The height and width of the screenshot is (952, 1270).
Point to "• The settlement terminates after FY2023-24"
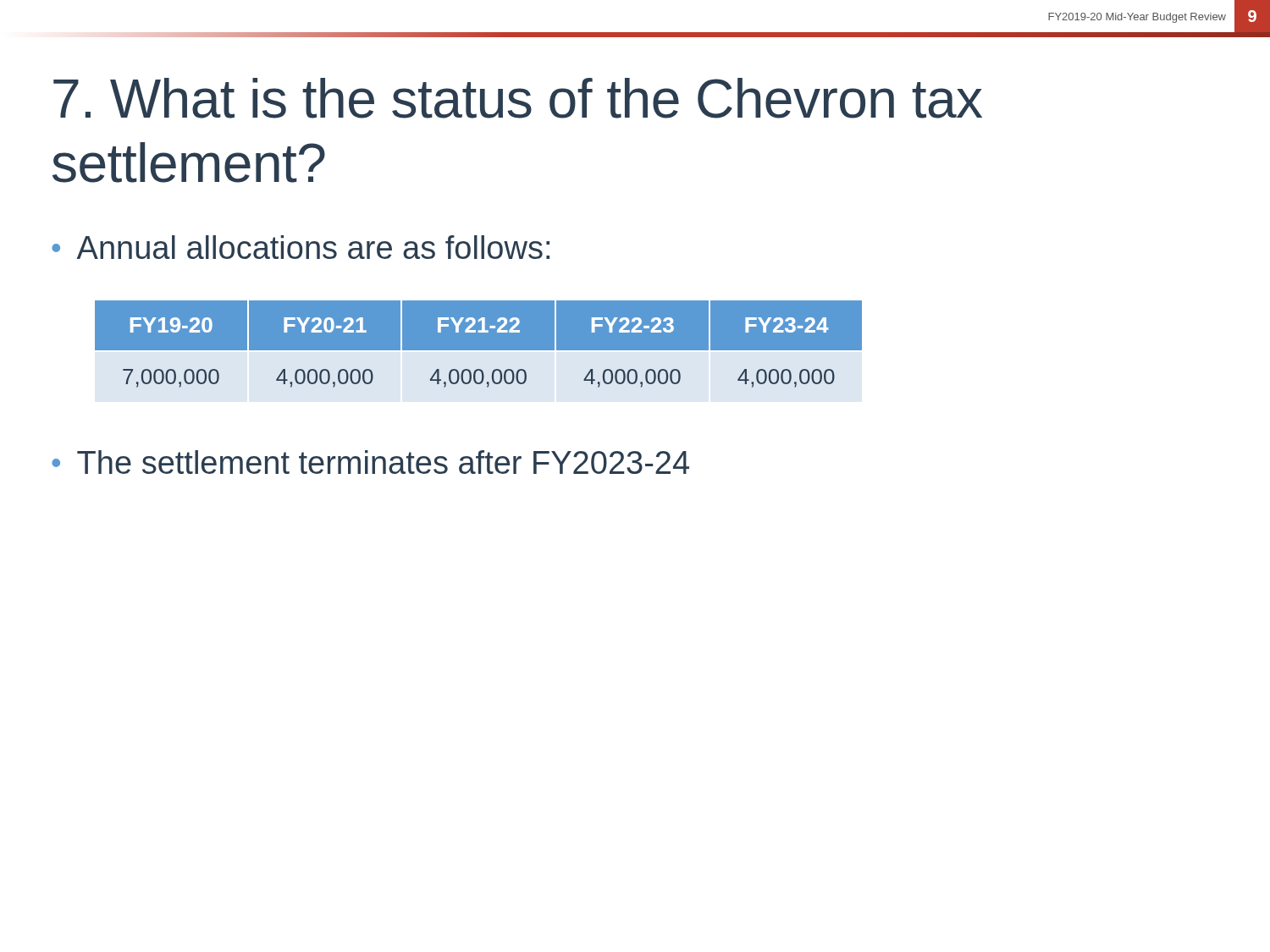[370, 463]
